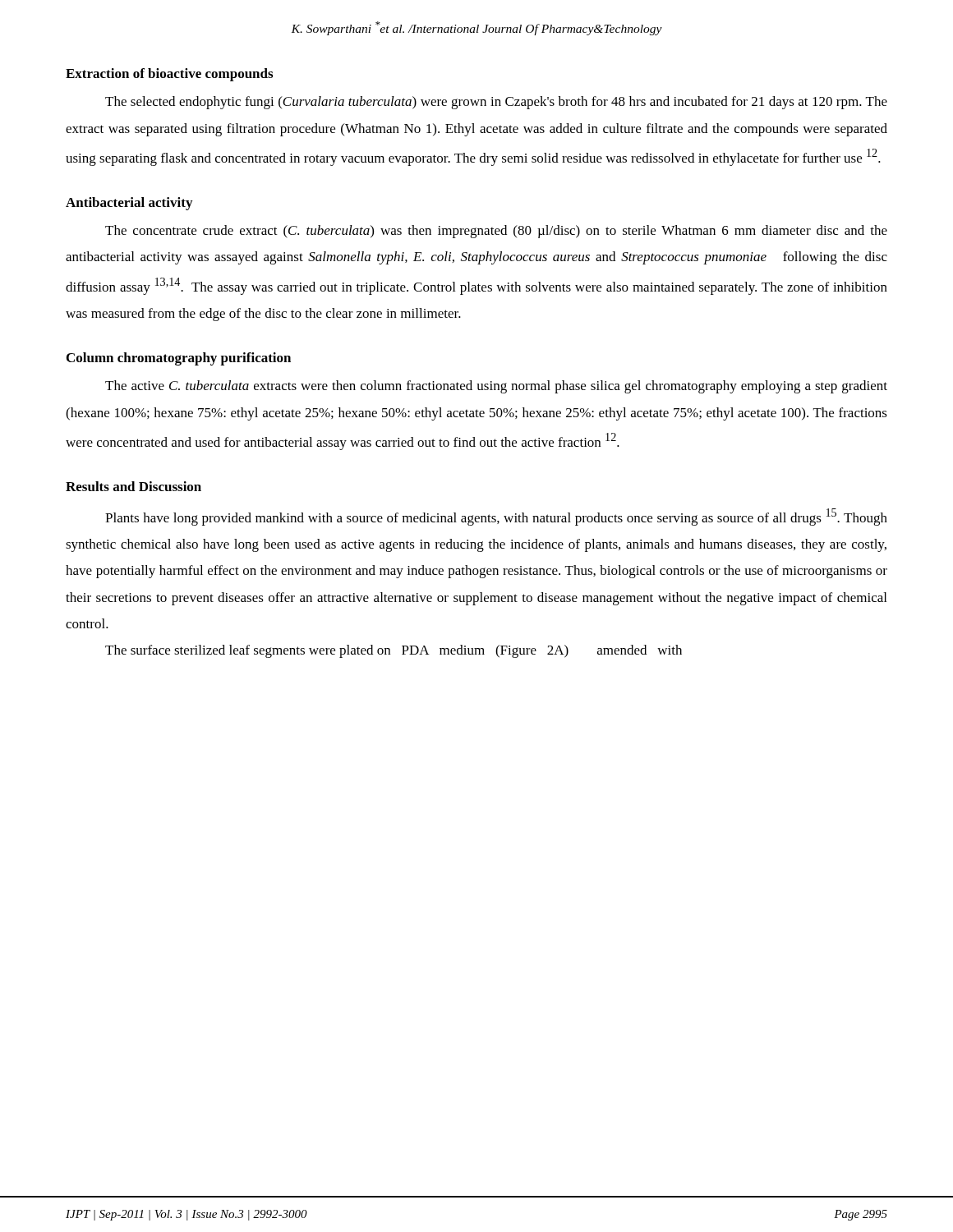Point to the text starting "The active C. tuberculata extracts were"
Image resolution: width=953 pixels, height=1232 pixels.
(476, 414)
